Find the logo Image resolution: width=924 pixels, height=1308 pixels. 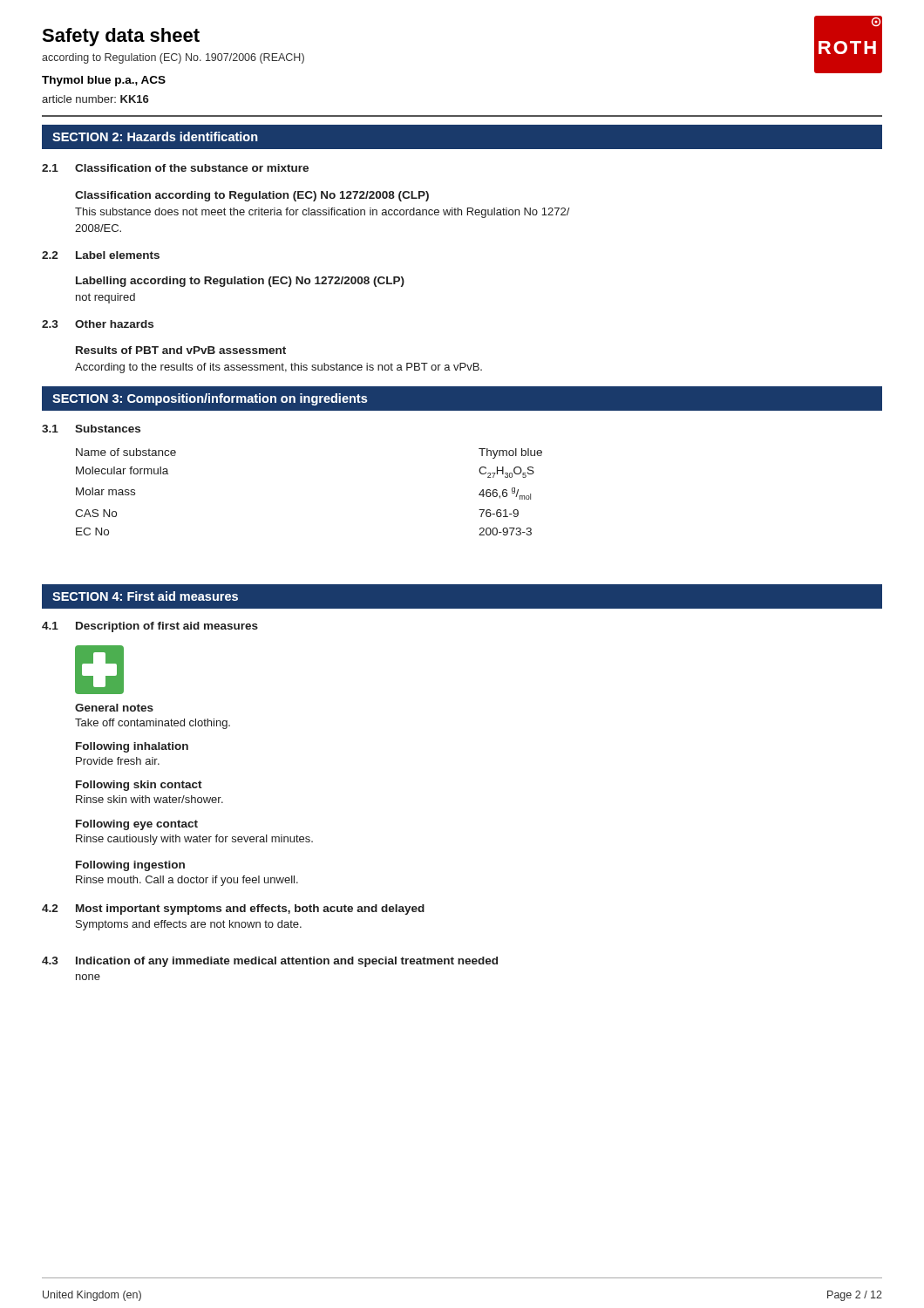point(848,44)
